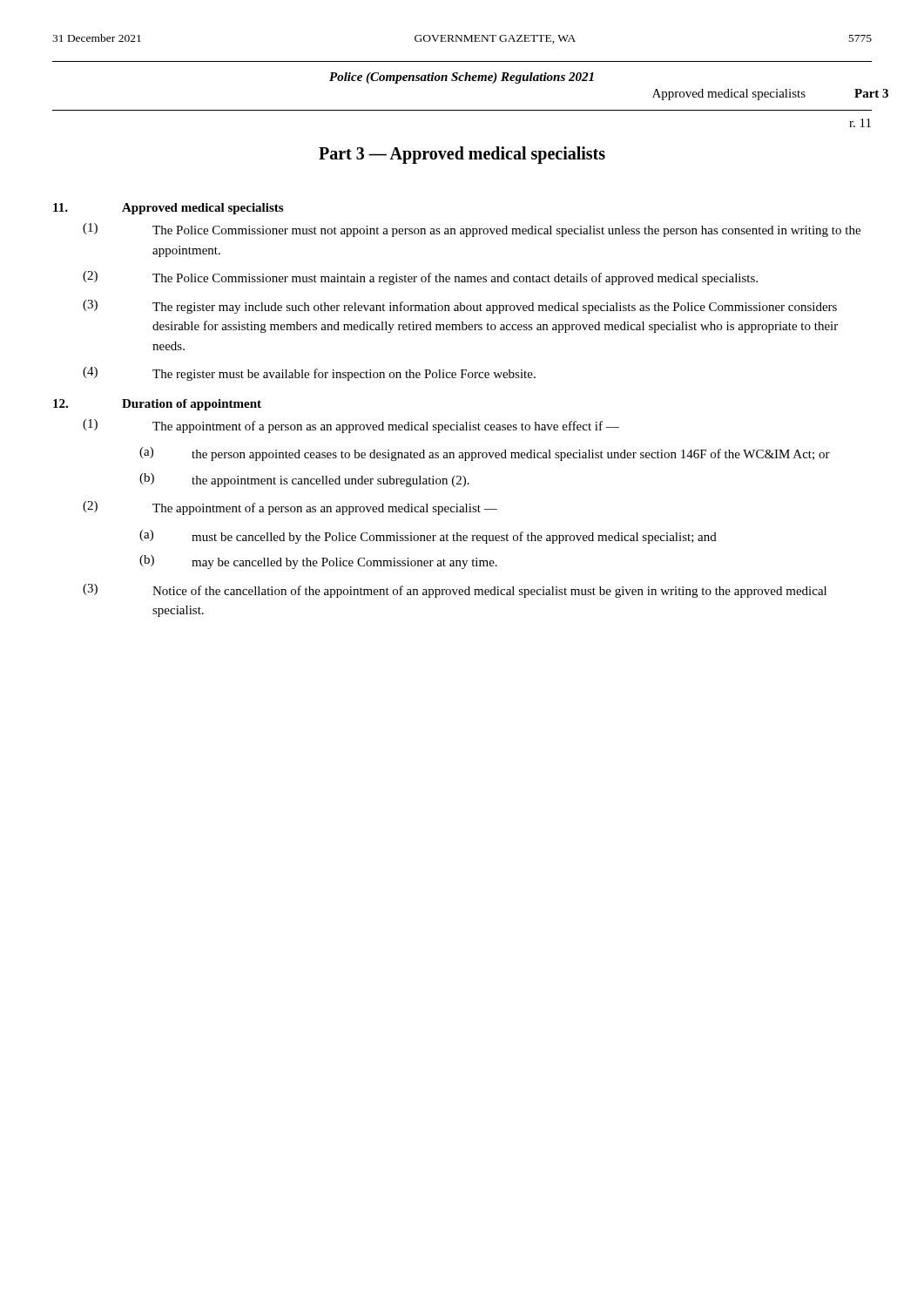
Task: Find the list item with the text "(a) the person appointed ceases to be designated"
Action: (x=476, y=454)
